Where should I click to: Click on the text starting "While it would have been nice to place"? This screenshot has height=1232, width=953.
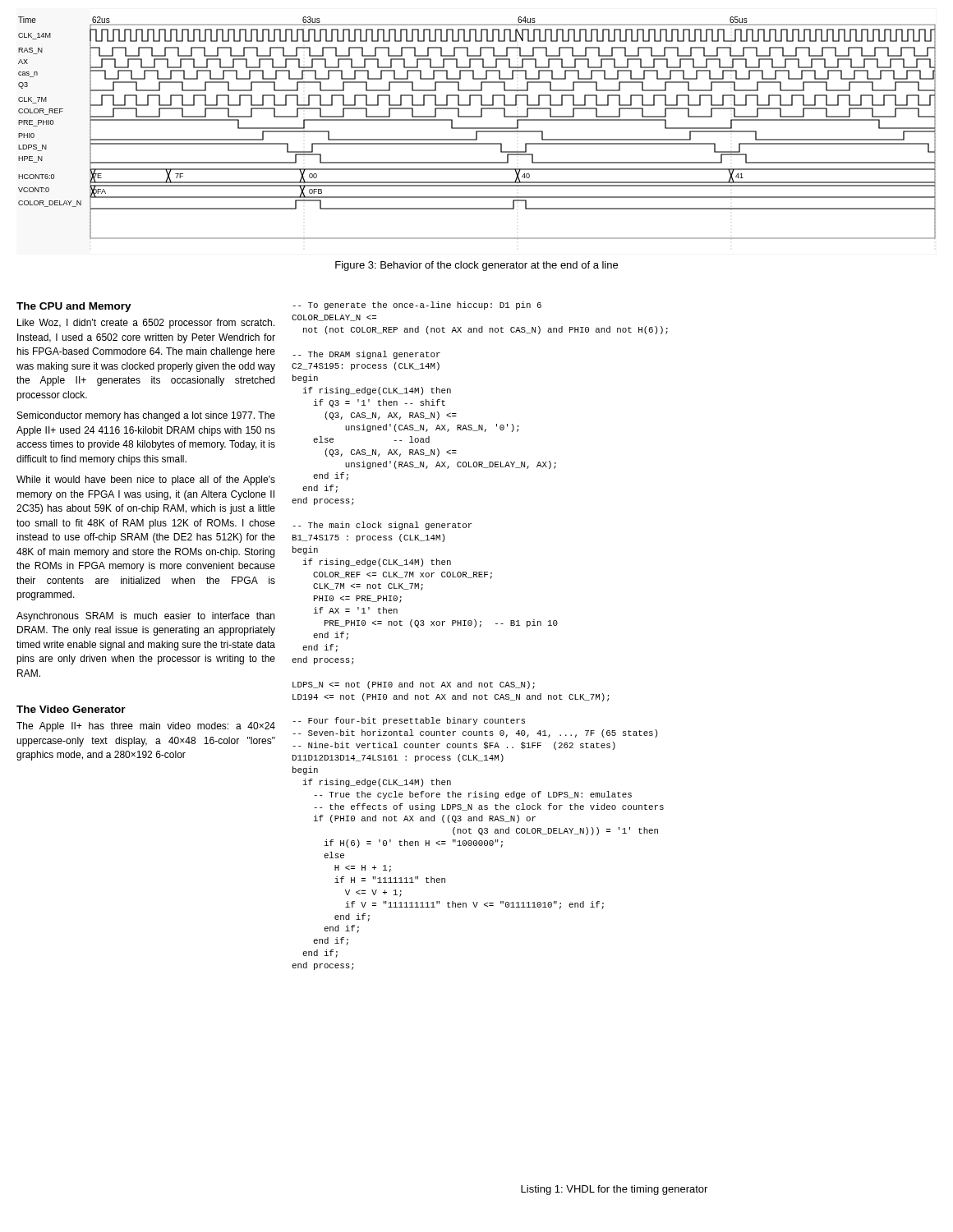pyautogui.click(x=146, y=537)
